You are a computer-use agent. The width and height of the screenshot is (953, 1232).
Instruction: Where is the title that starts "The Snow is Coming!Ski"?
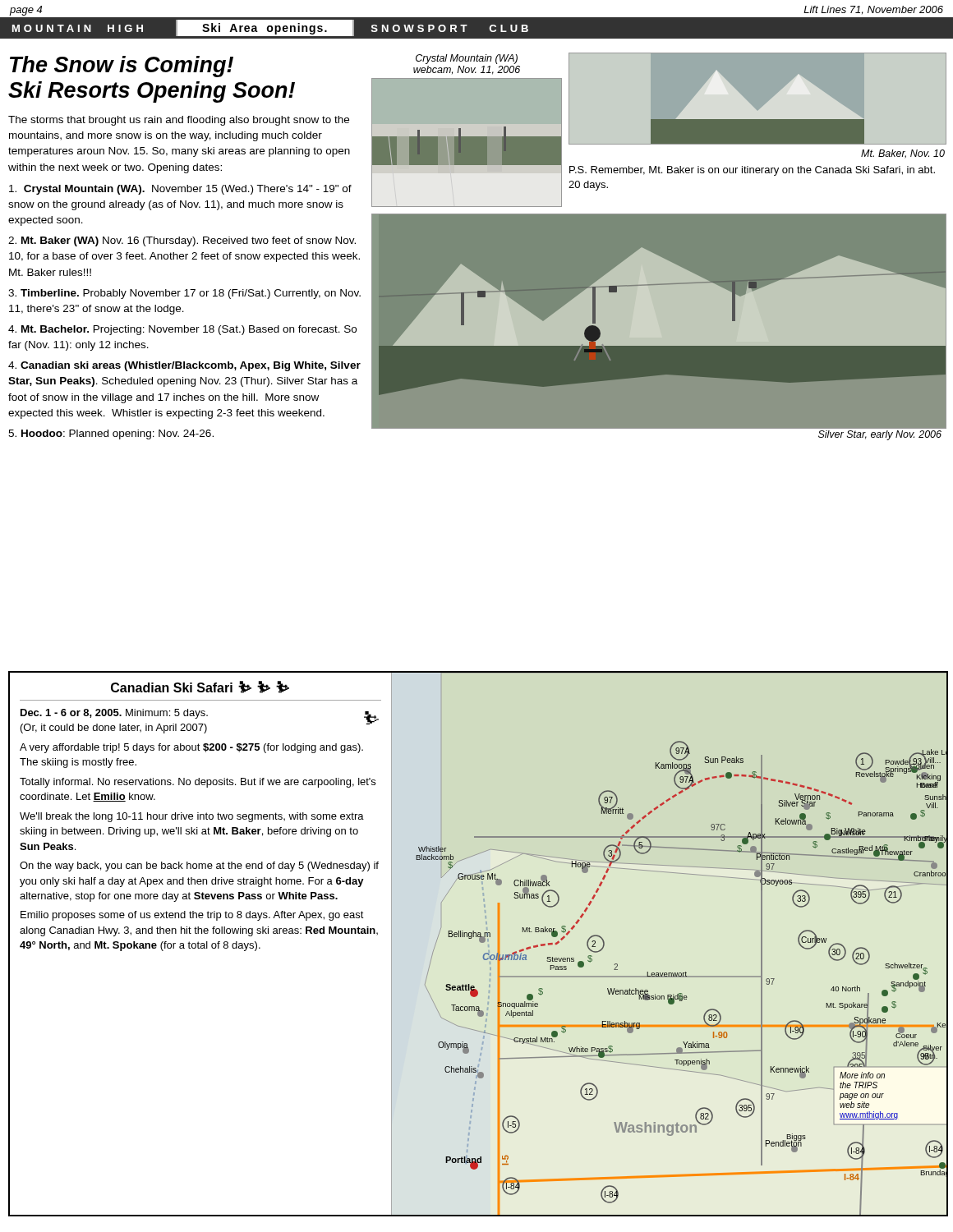point(152,78)
